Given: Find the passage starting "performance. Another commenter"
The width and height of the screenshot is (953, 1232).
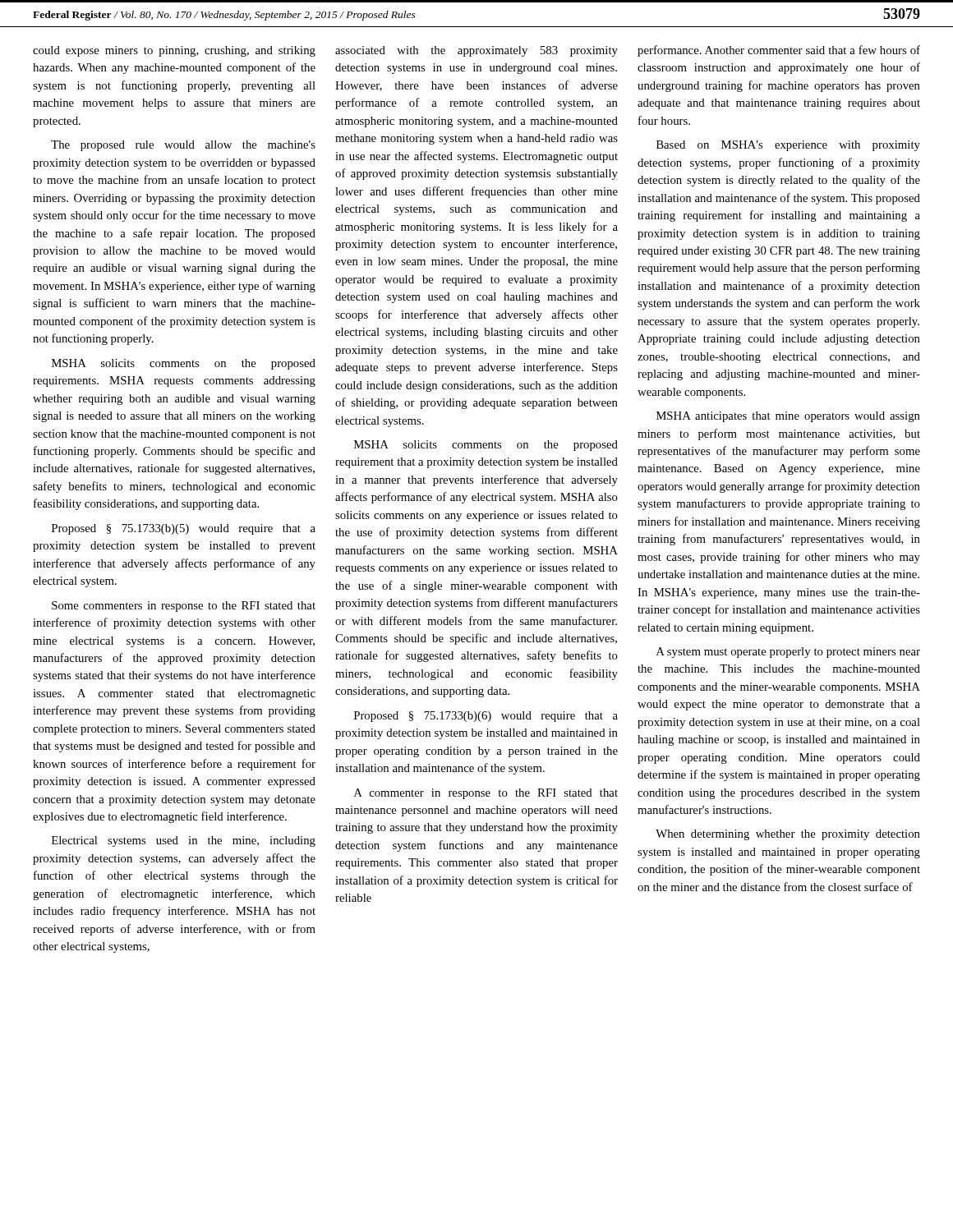Looking at the screenshot, I should [779, 469].
